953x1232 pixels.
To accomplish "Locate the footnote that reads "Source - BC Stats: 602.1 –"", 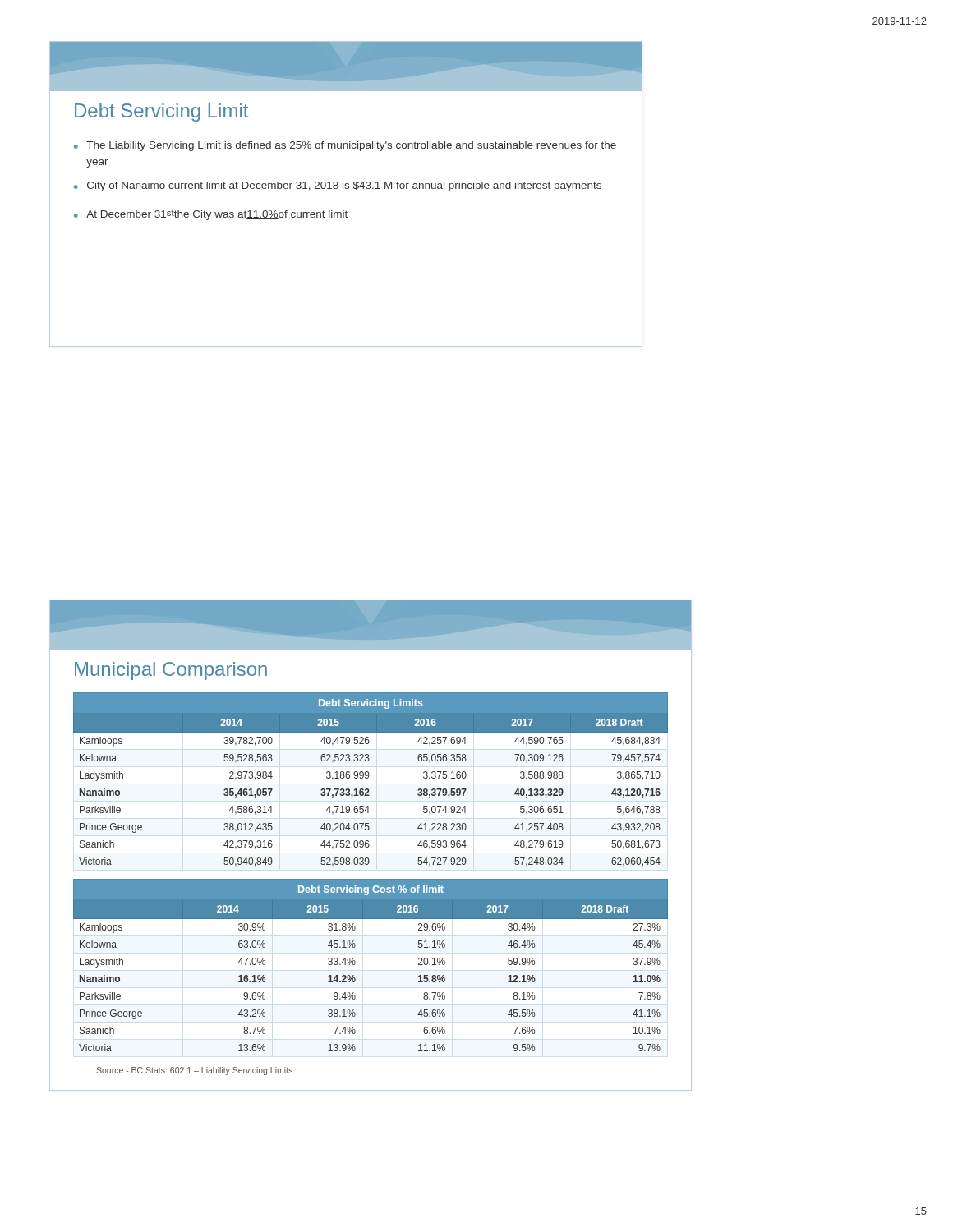I will point(194,1070).
